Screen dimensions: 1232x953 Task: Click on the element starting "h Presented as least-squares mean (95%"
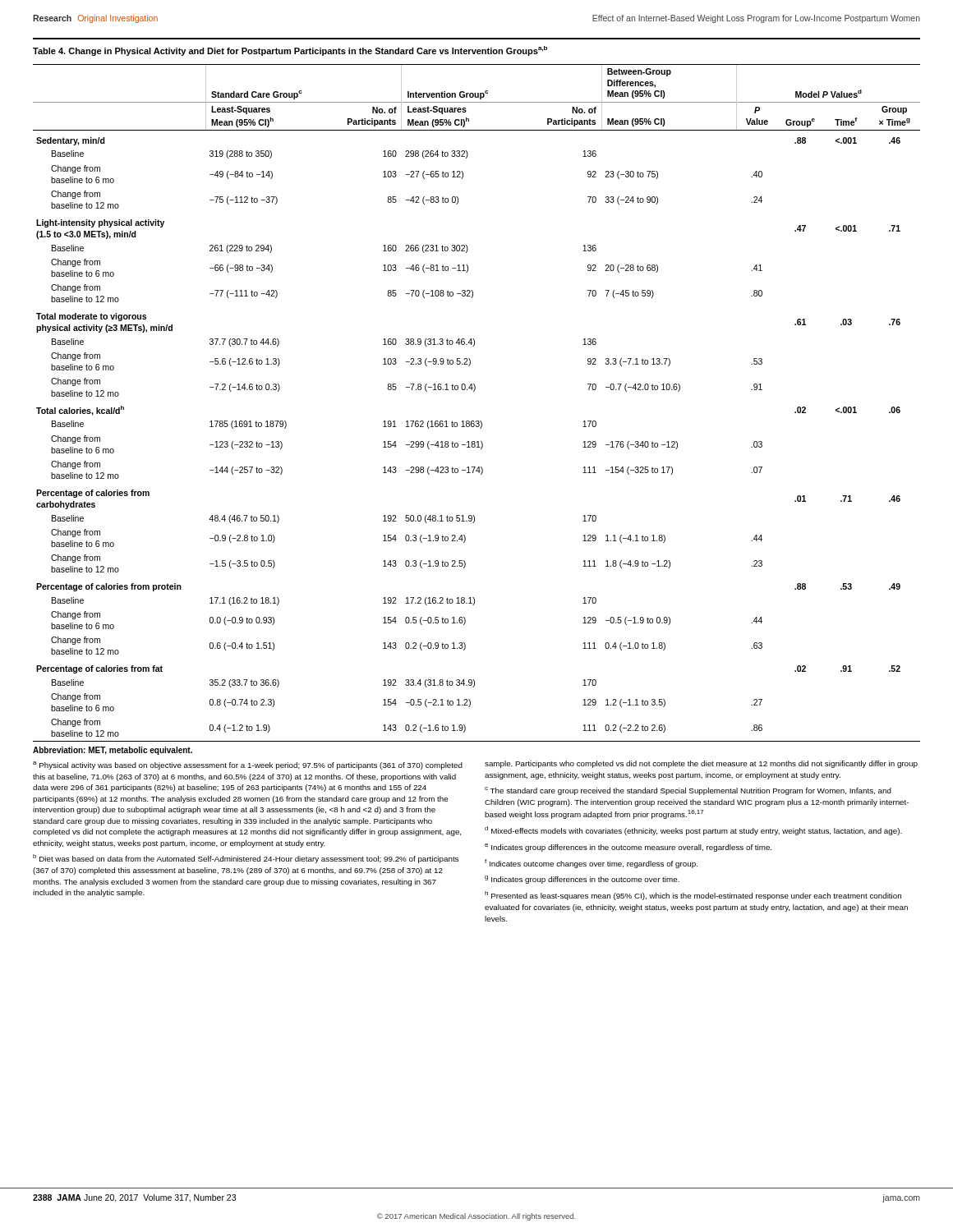click(x=696, y=906)
